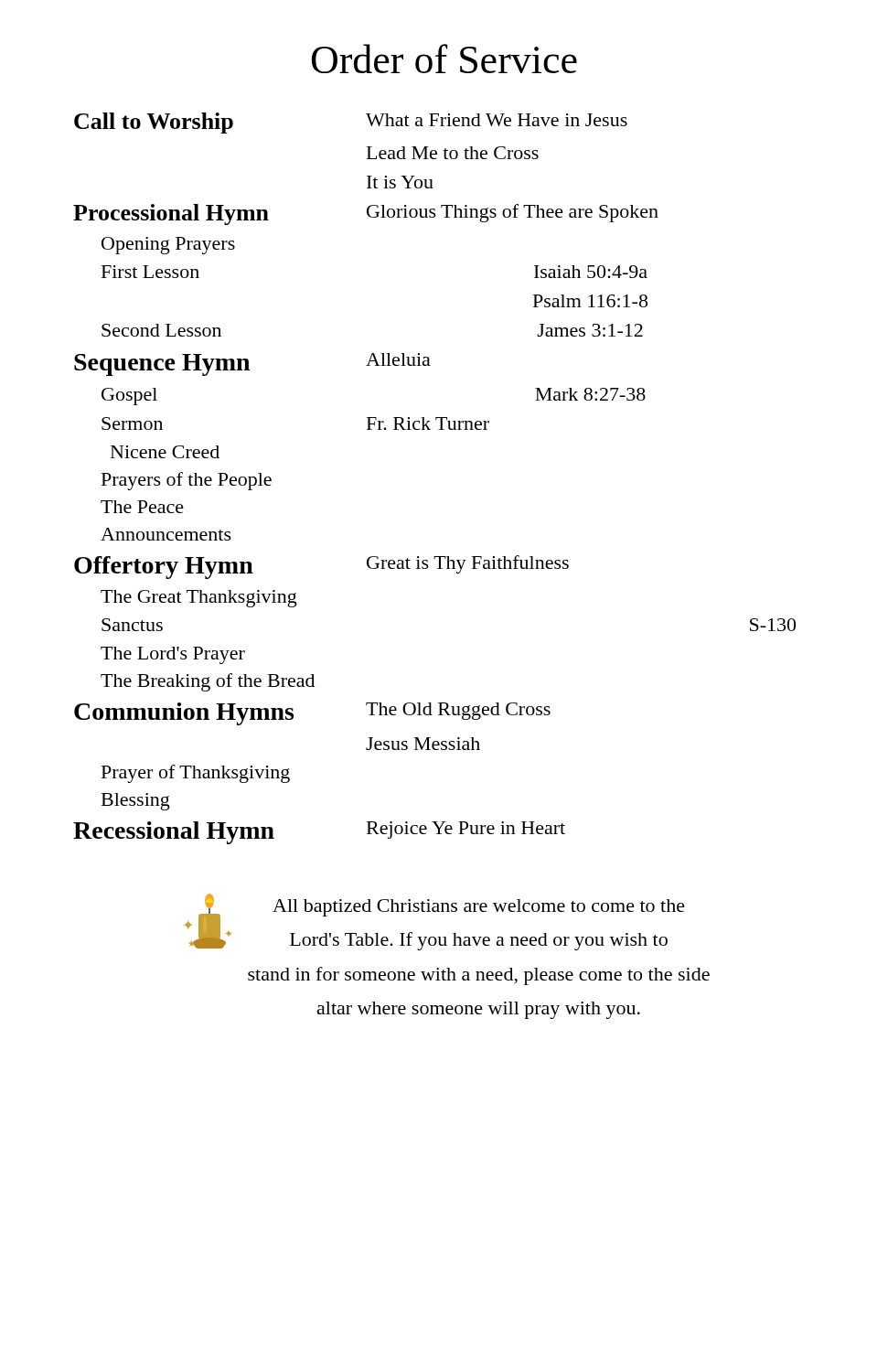888x1372 pixels.
Task: Select the text starting "Lead Me to the Cross"
Action: click(452, 152)
